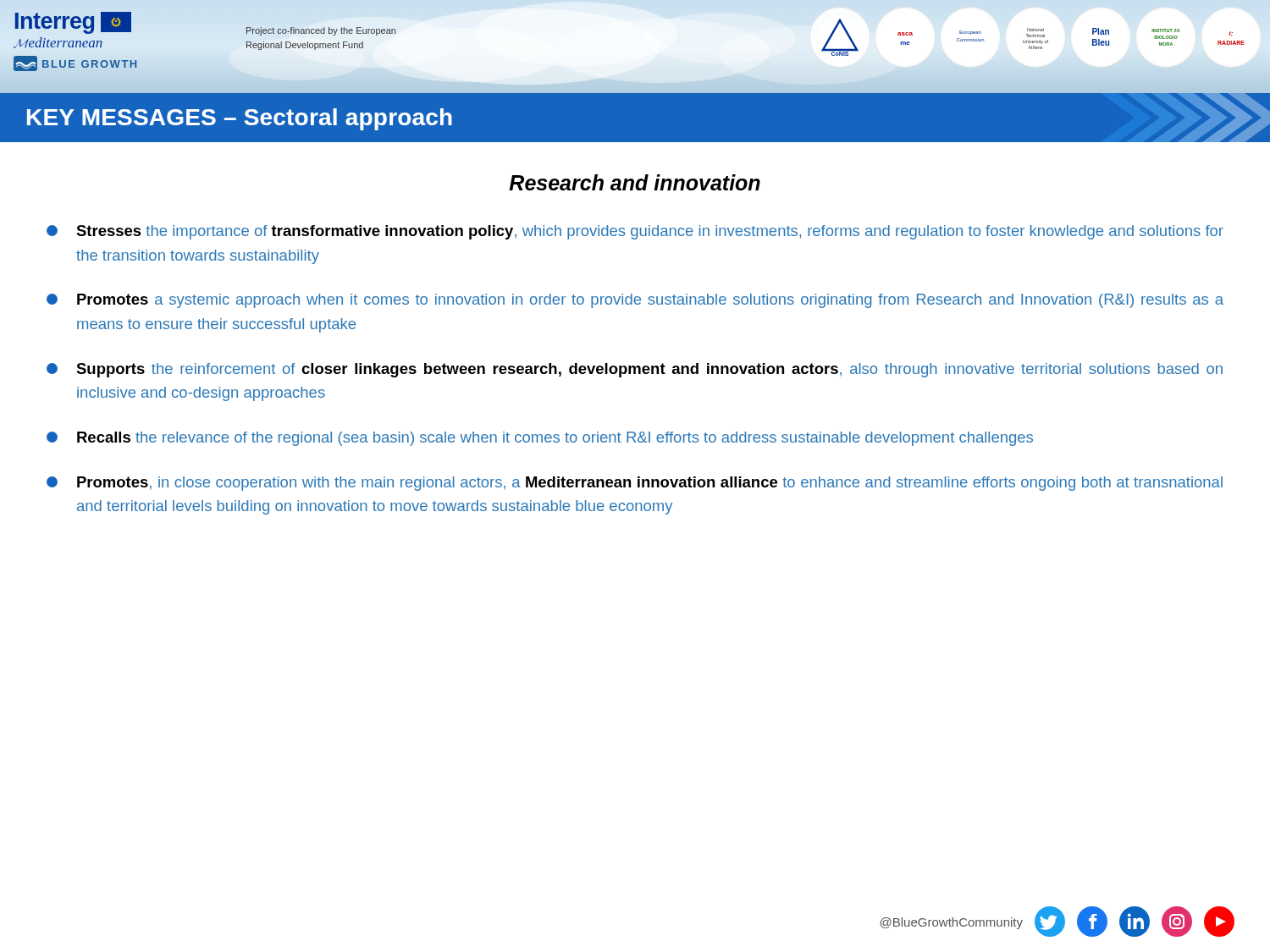The height and width of the screenshot is (952, 1270).
Task: Find the section header that says "KEY MESSAGES – Sectoral approach"
Action: 635,118
